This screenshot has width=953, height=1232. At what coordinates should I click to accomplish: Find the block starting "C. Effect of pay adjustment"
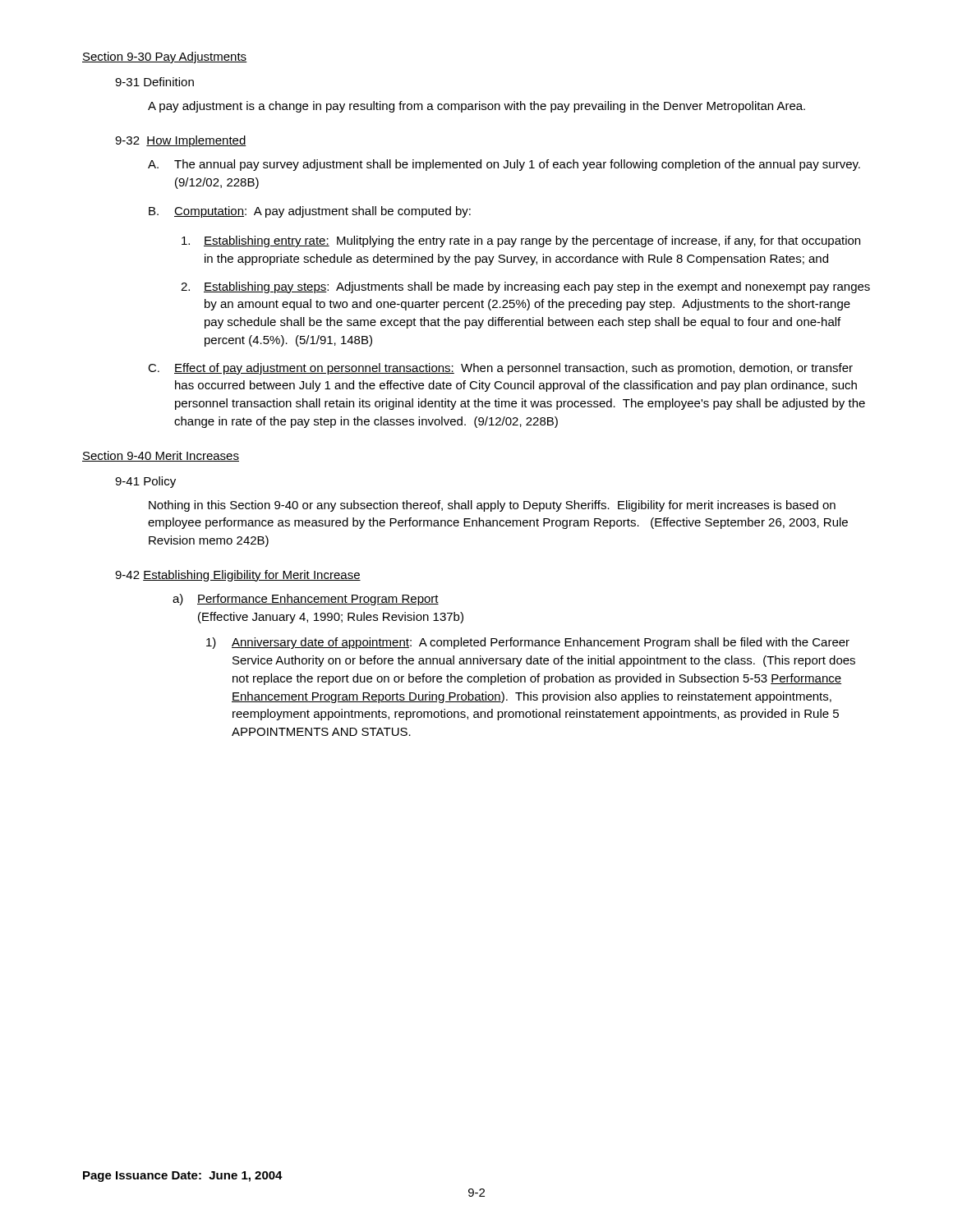pos(509,394)
